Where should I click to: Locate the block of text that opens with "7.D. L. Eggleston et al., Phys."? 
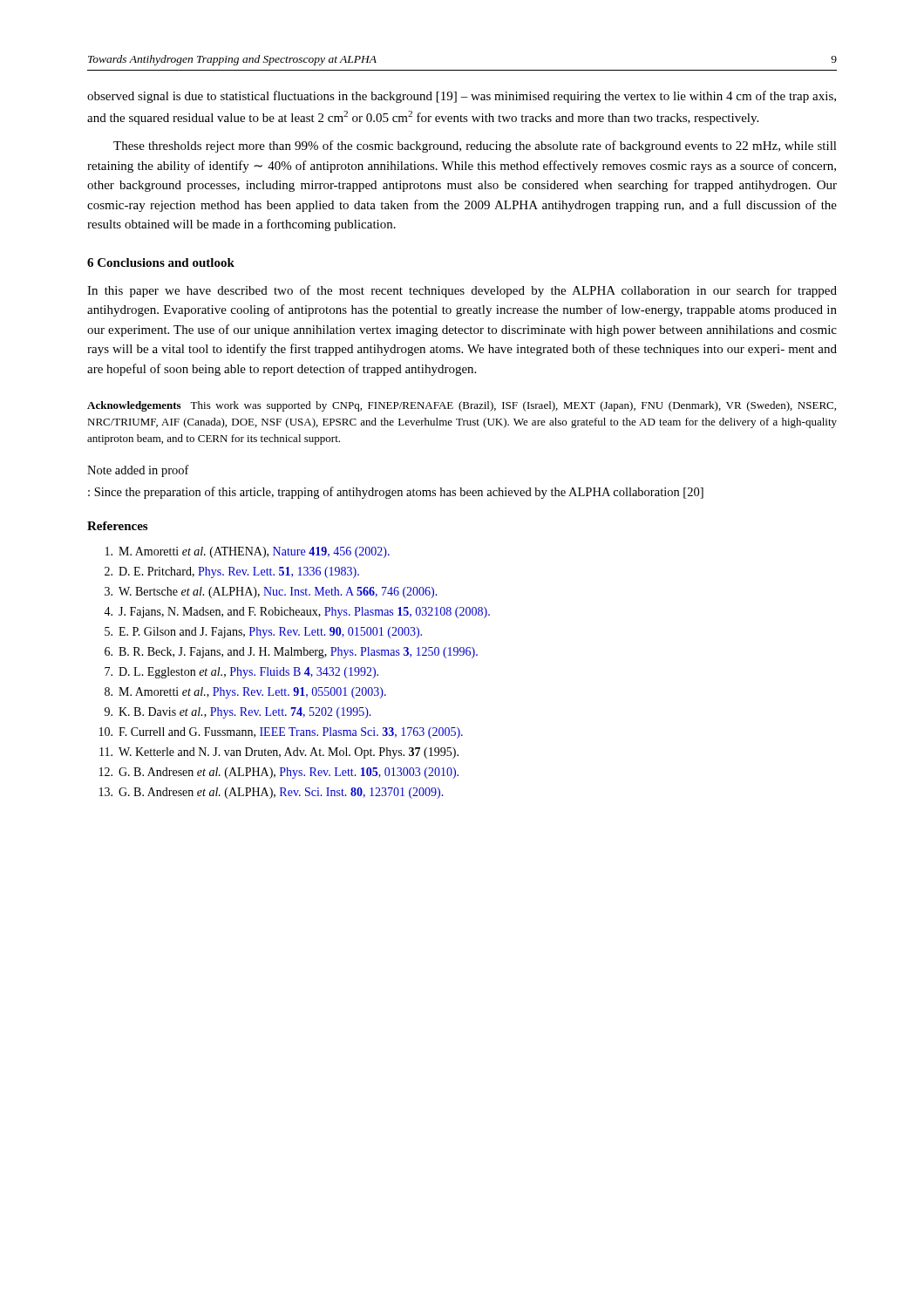(x=241, y=673)
